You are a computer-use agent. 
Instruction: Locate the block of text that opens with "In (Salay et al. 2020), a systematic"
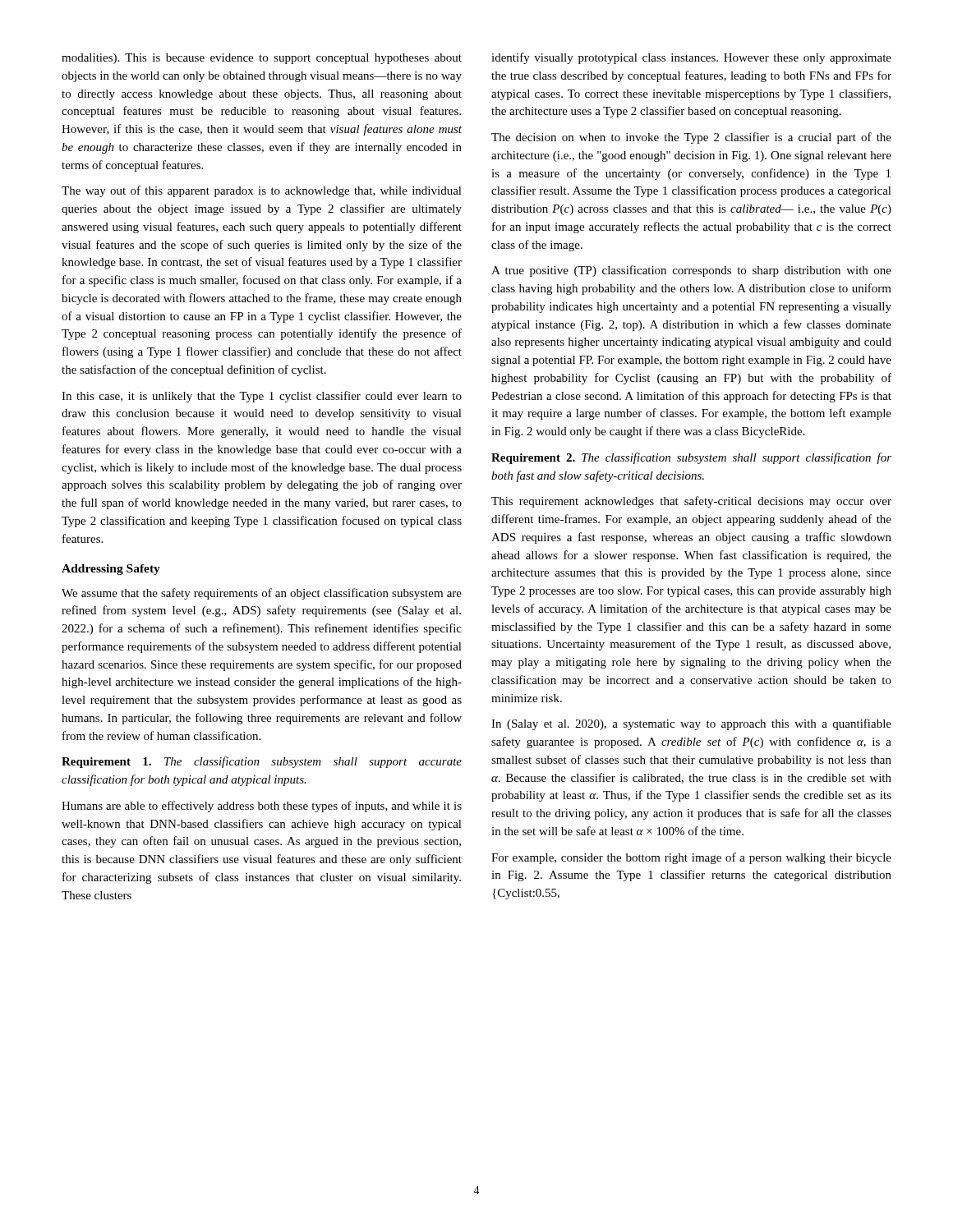coord(691,778)
